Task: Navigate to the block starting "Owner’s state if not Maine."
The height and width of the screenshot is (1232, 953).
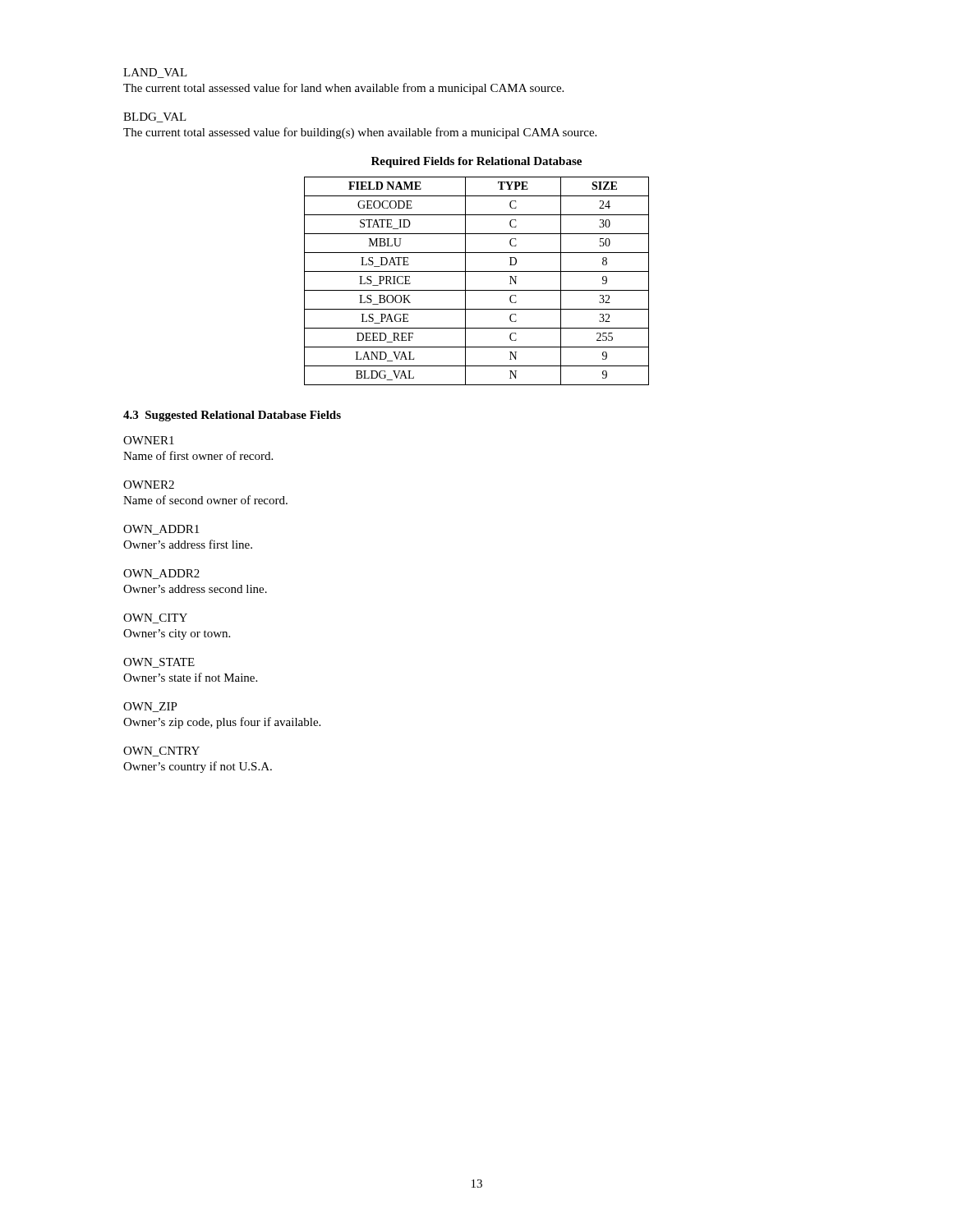Action: 191,678
